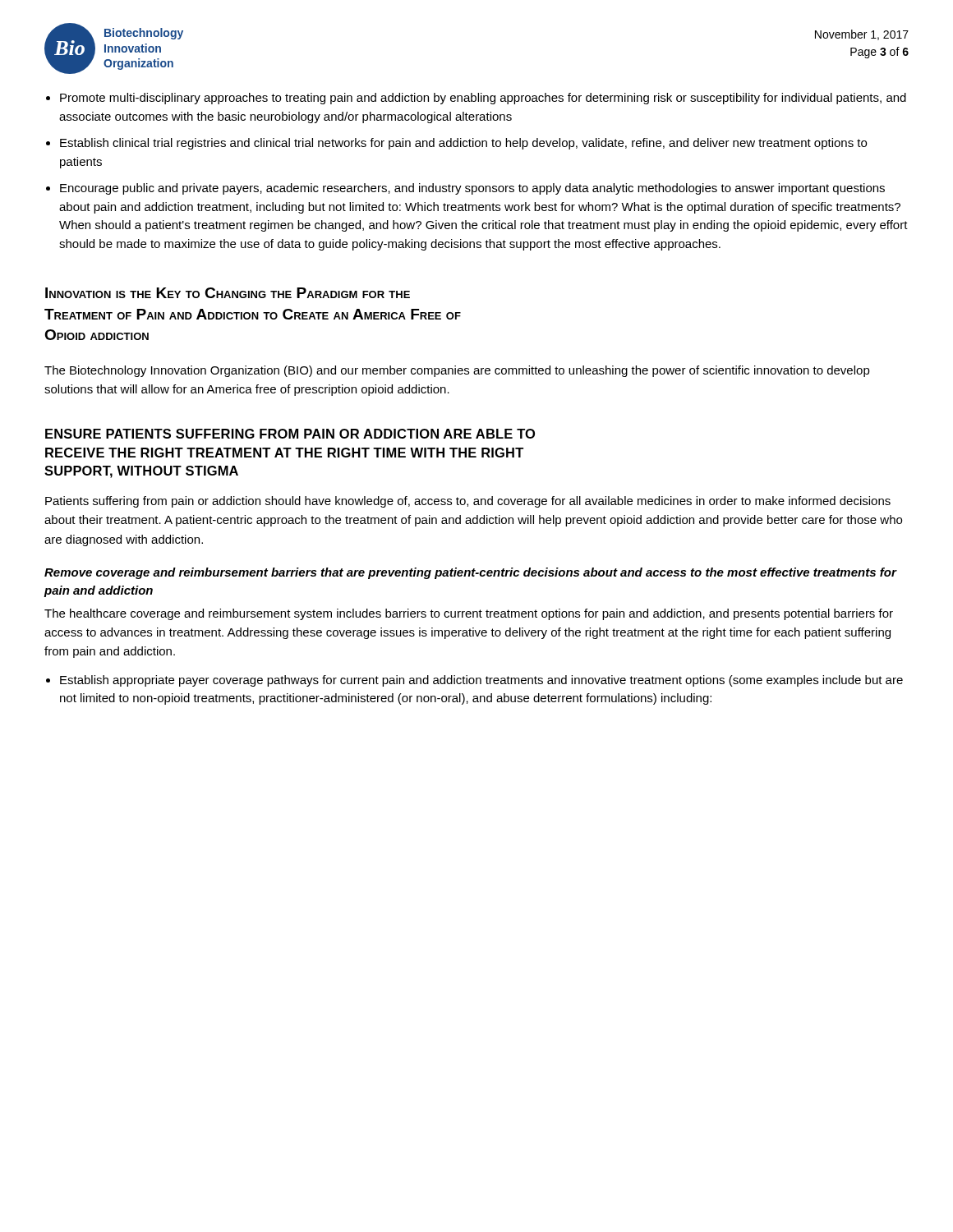Locate the list item with the text "Establish clinical trial registries and clinical trial"
953x1232 pixels.
click(463, 152)
